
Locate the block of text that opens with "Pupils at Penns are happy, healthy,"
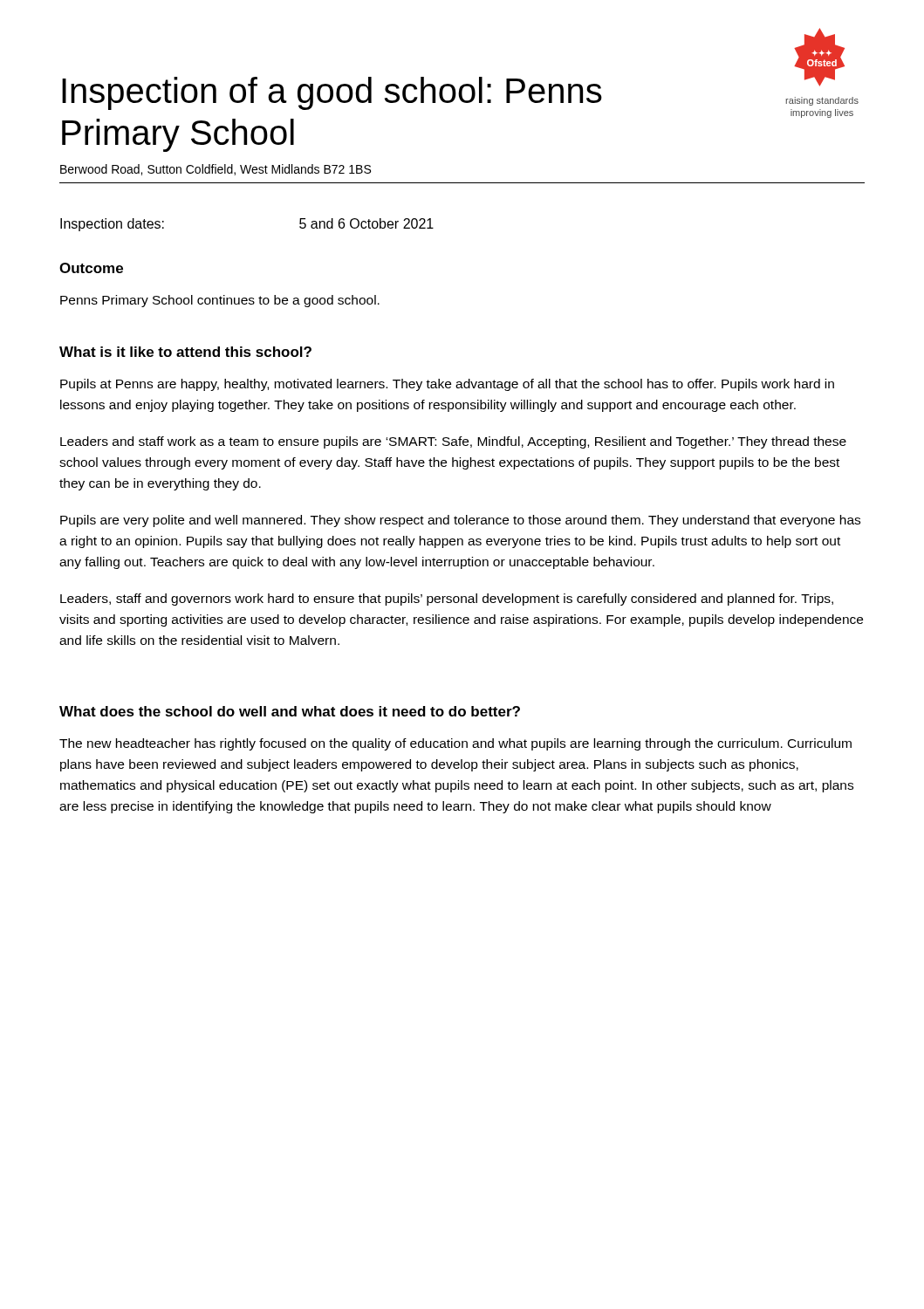pos(447,394)
